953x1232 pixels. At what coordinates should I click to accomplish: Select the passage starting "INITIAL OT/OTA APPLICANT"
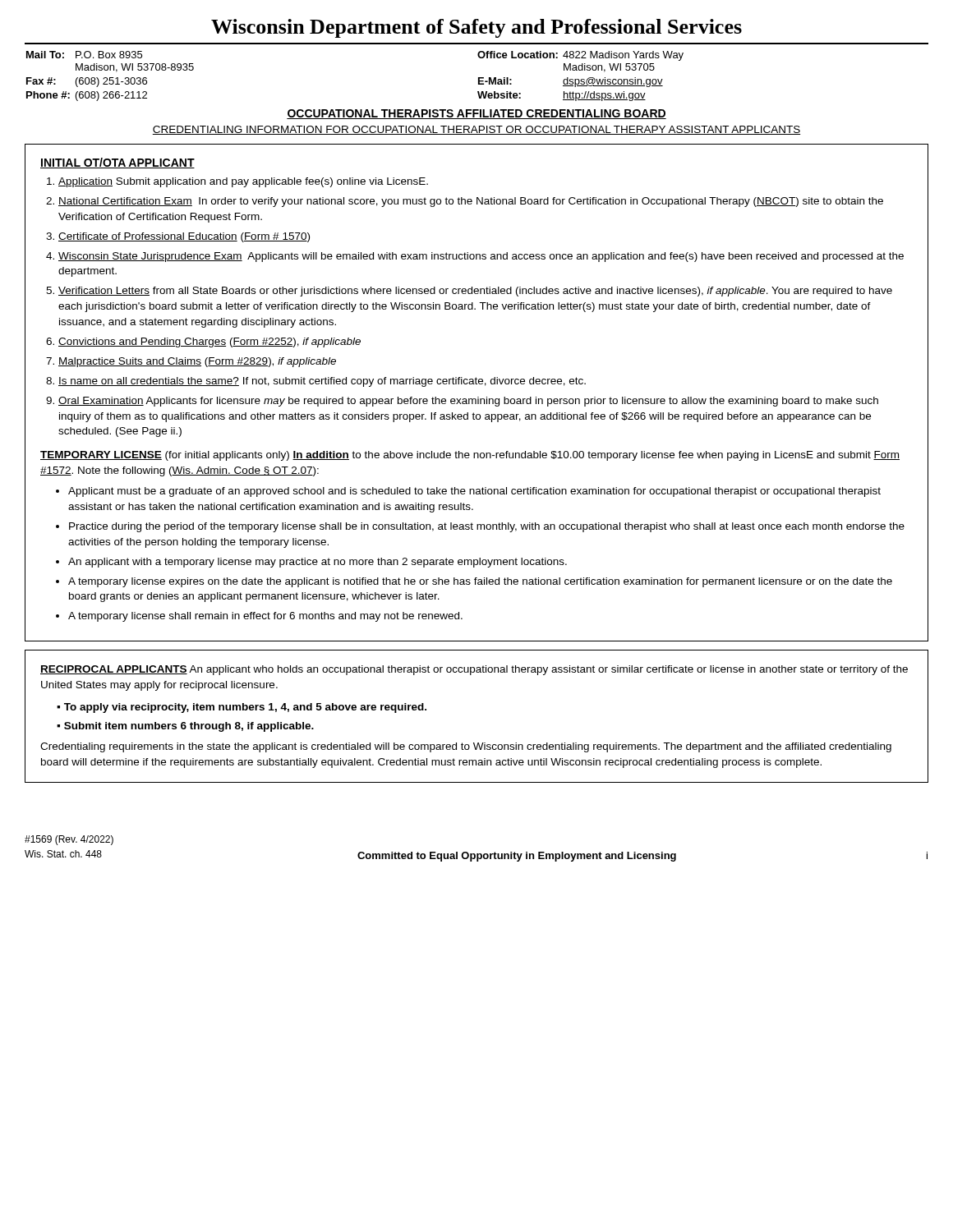(x=117, y=163)
